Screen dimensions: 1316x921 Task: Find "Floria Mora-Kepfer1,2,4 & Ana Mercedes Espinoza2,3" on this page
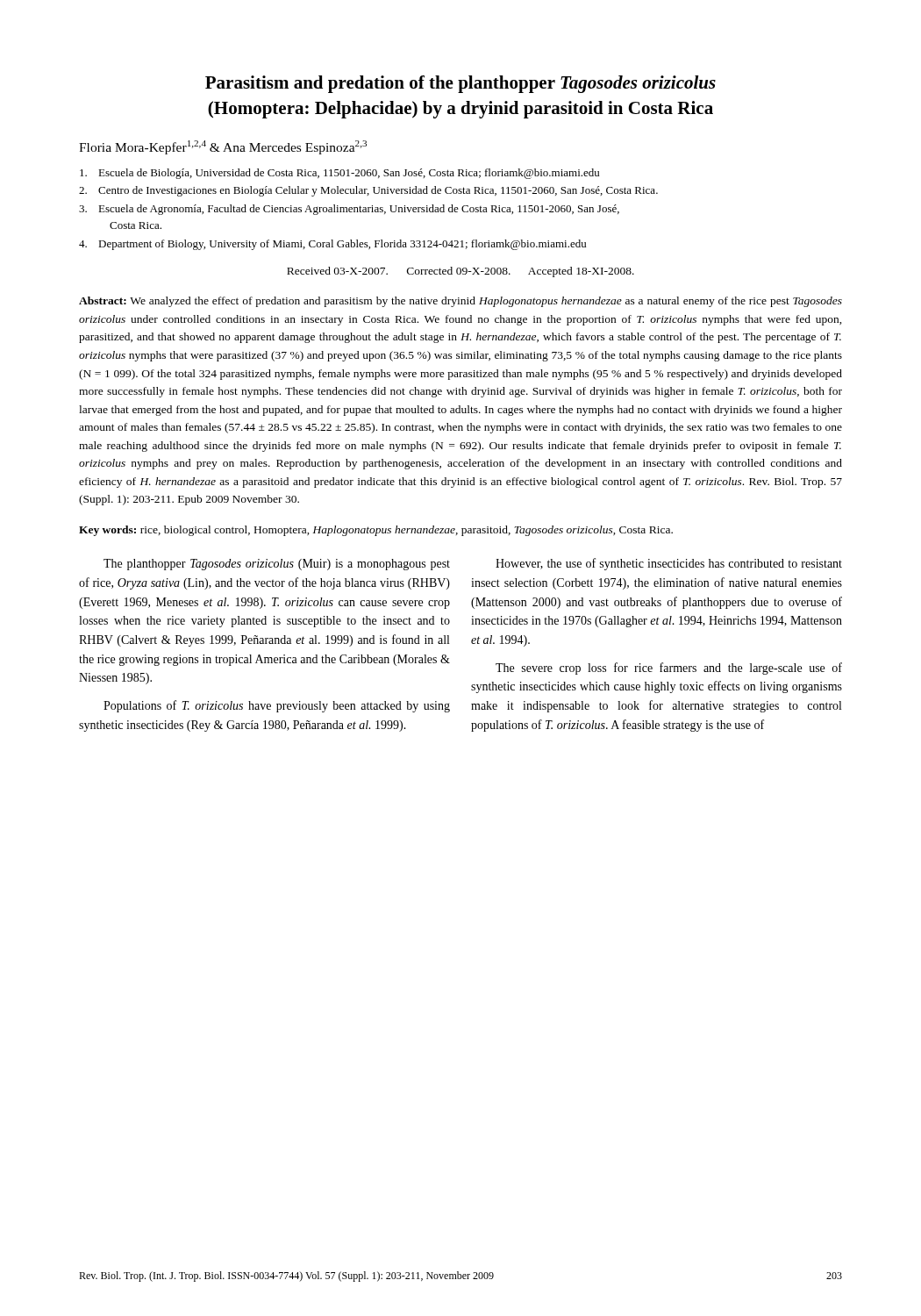223,146
